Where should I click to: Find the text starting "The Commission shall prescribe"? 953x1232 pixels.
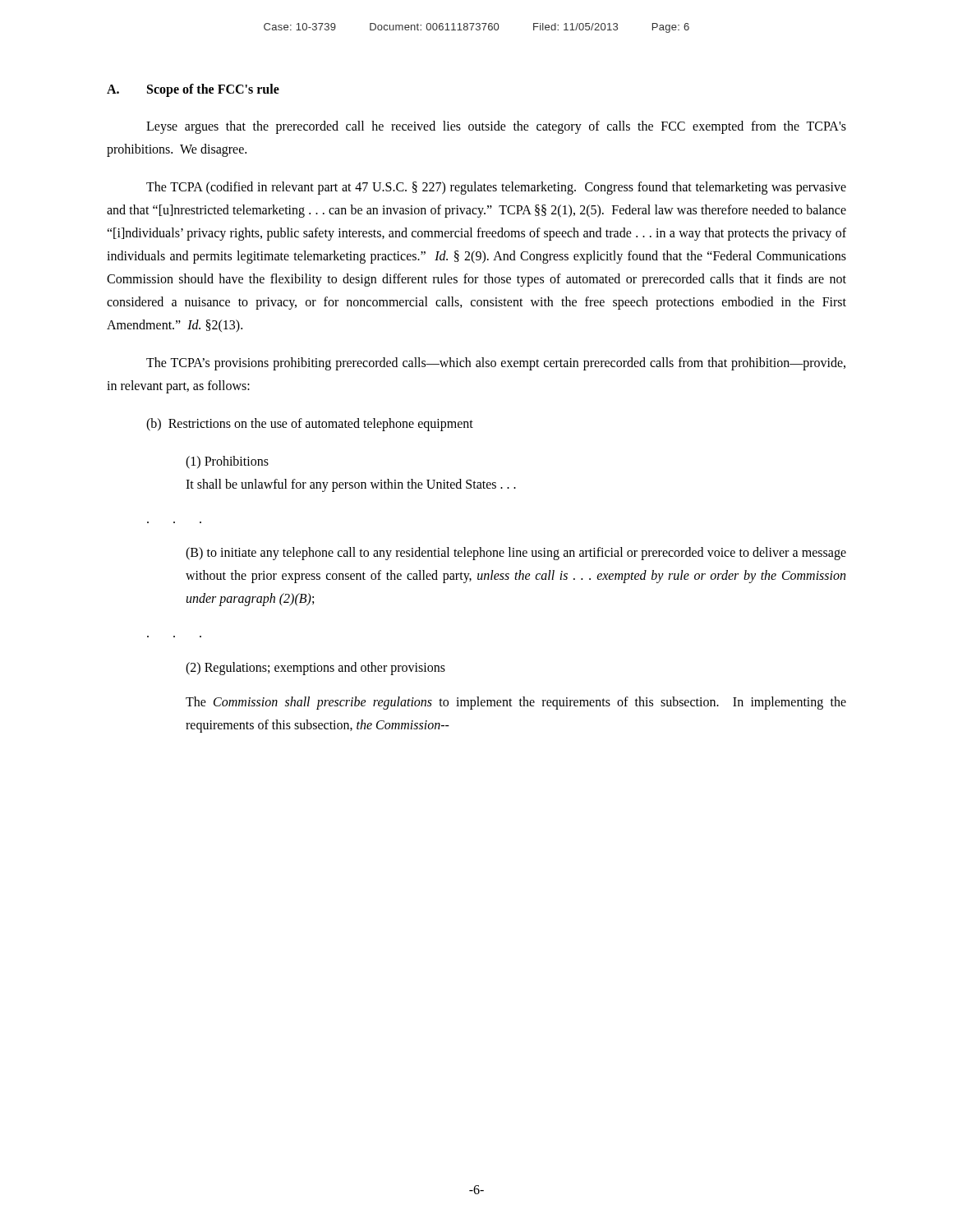pos(516,713)
